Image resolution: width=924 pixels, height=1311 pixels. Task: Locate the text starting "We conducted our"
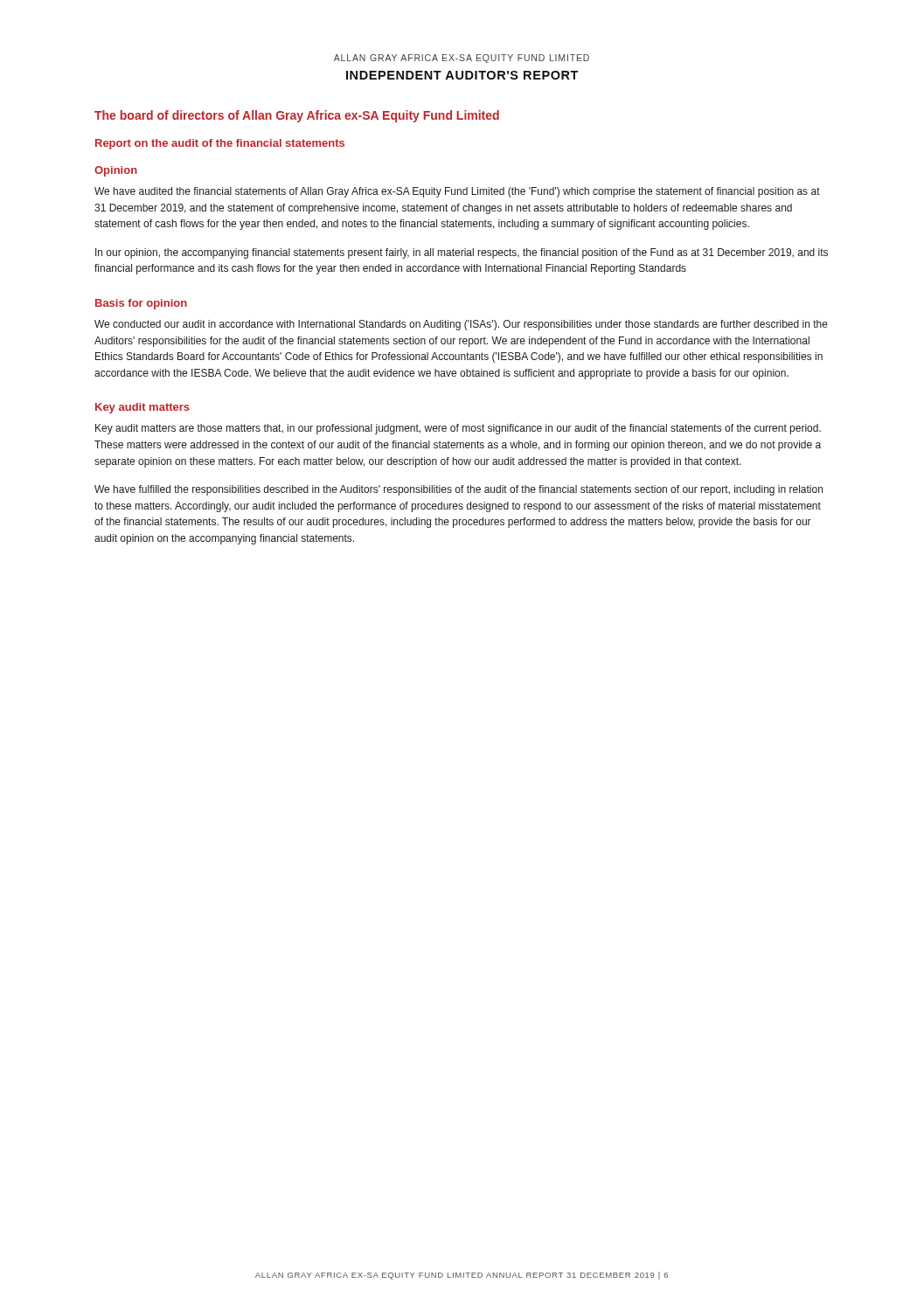coord(461,349)
